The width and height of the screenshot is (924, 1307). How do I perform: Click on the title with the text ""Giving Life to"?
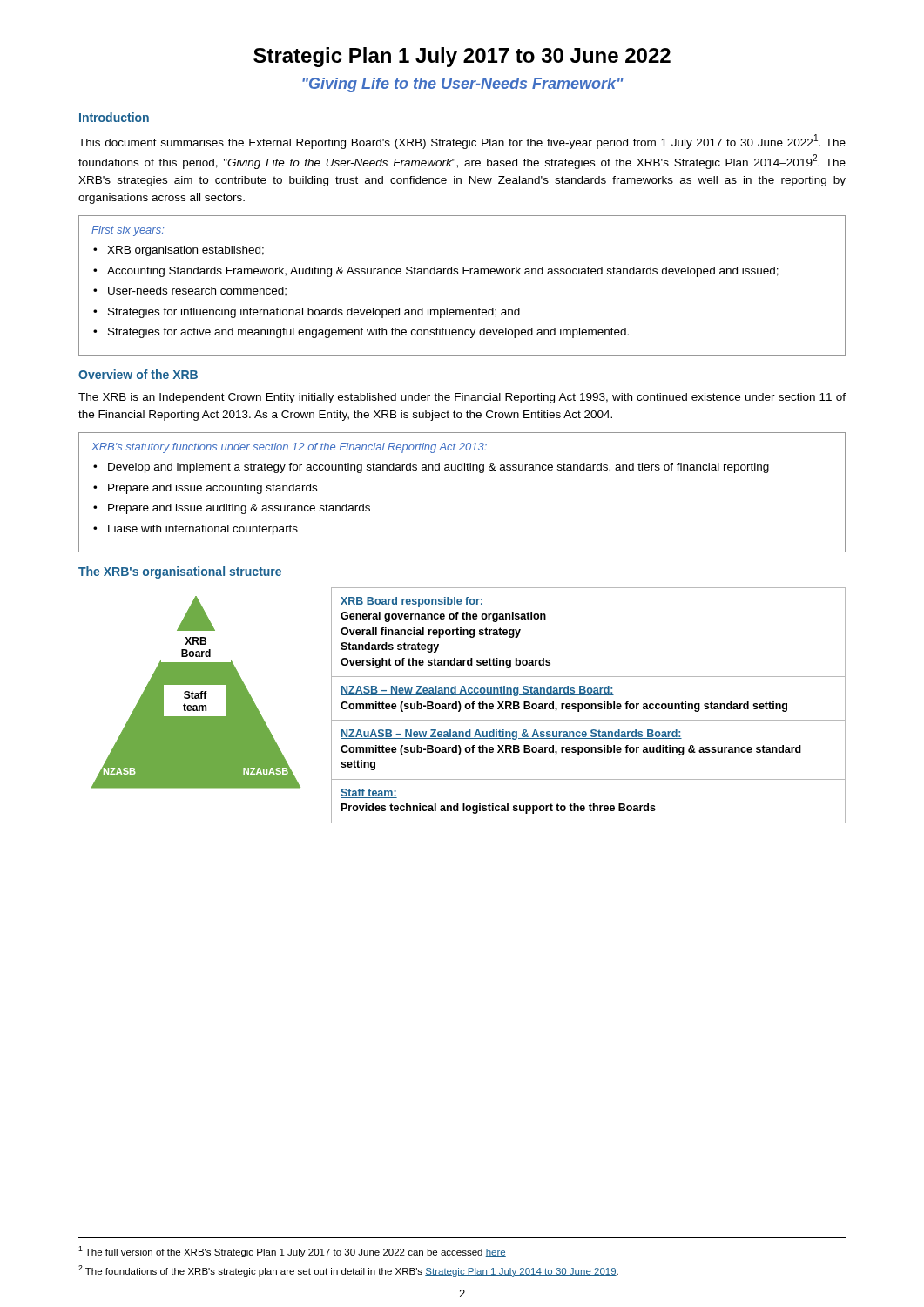click(x=462, y=84)
